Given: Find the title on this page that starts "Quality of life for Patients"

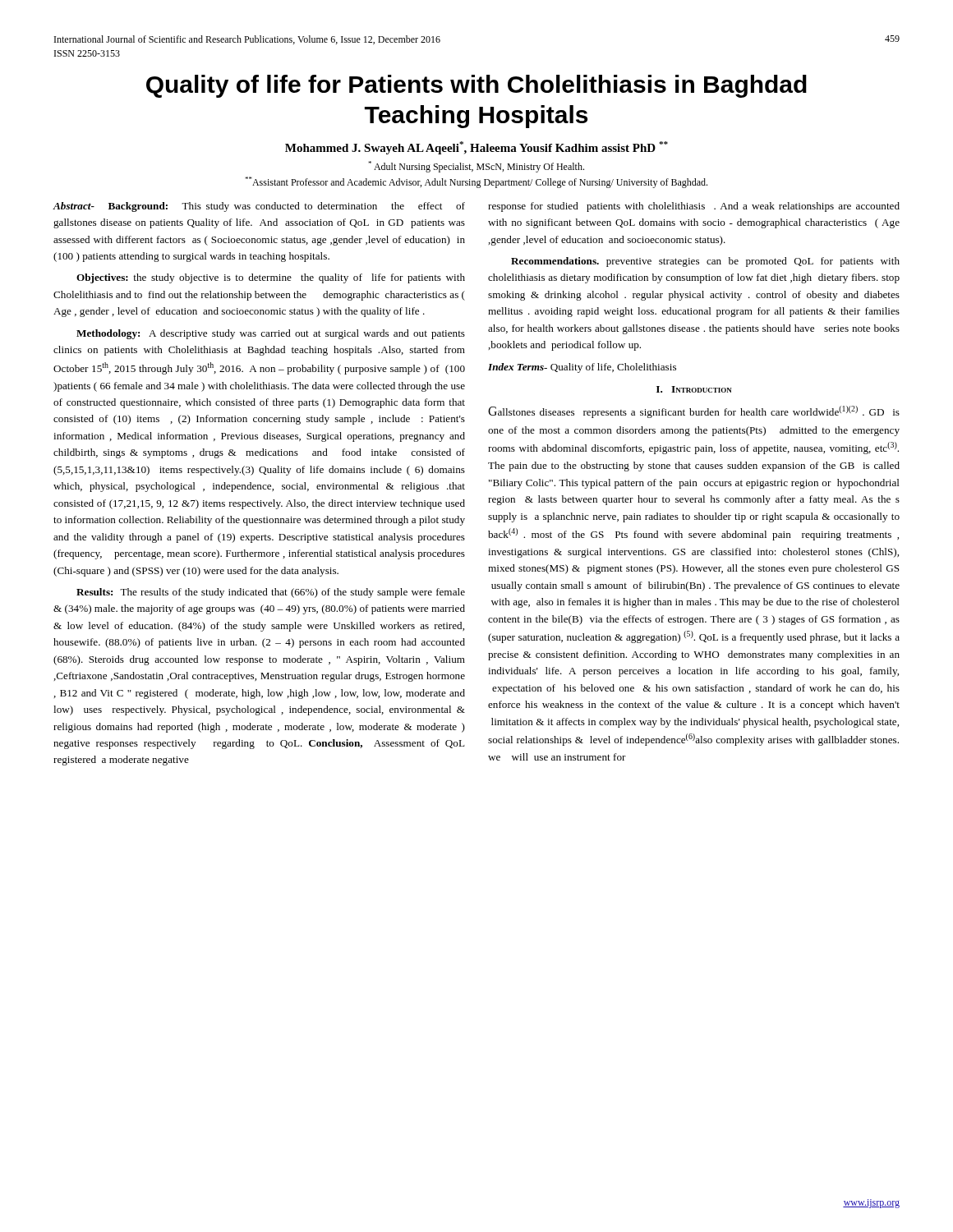Looking at the screenshot, I should click(x=476, y=99).
